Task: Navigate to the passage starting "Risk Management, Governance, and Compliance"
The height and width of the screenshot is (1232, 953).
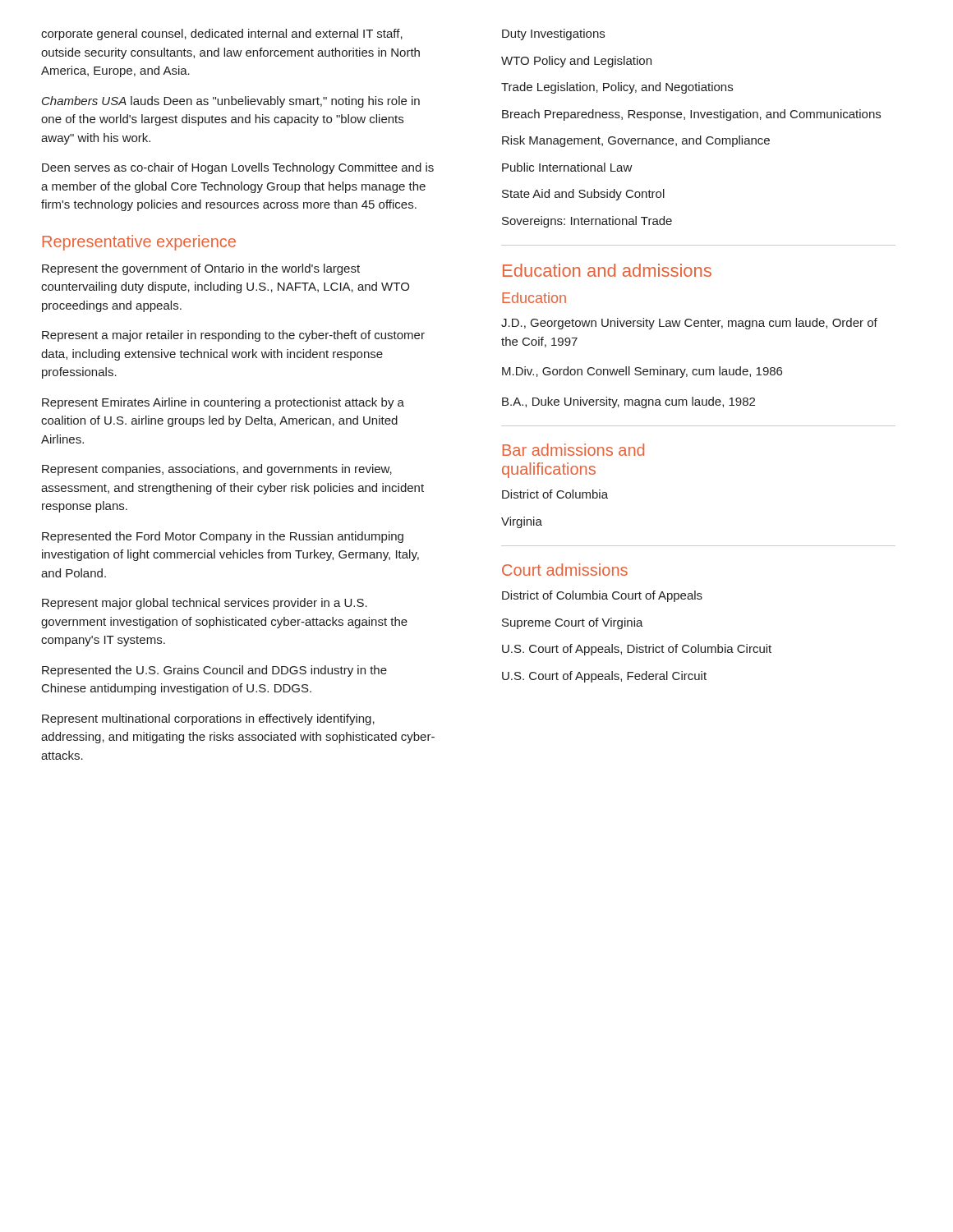Action: 636,140
